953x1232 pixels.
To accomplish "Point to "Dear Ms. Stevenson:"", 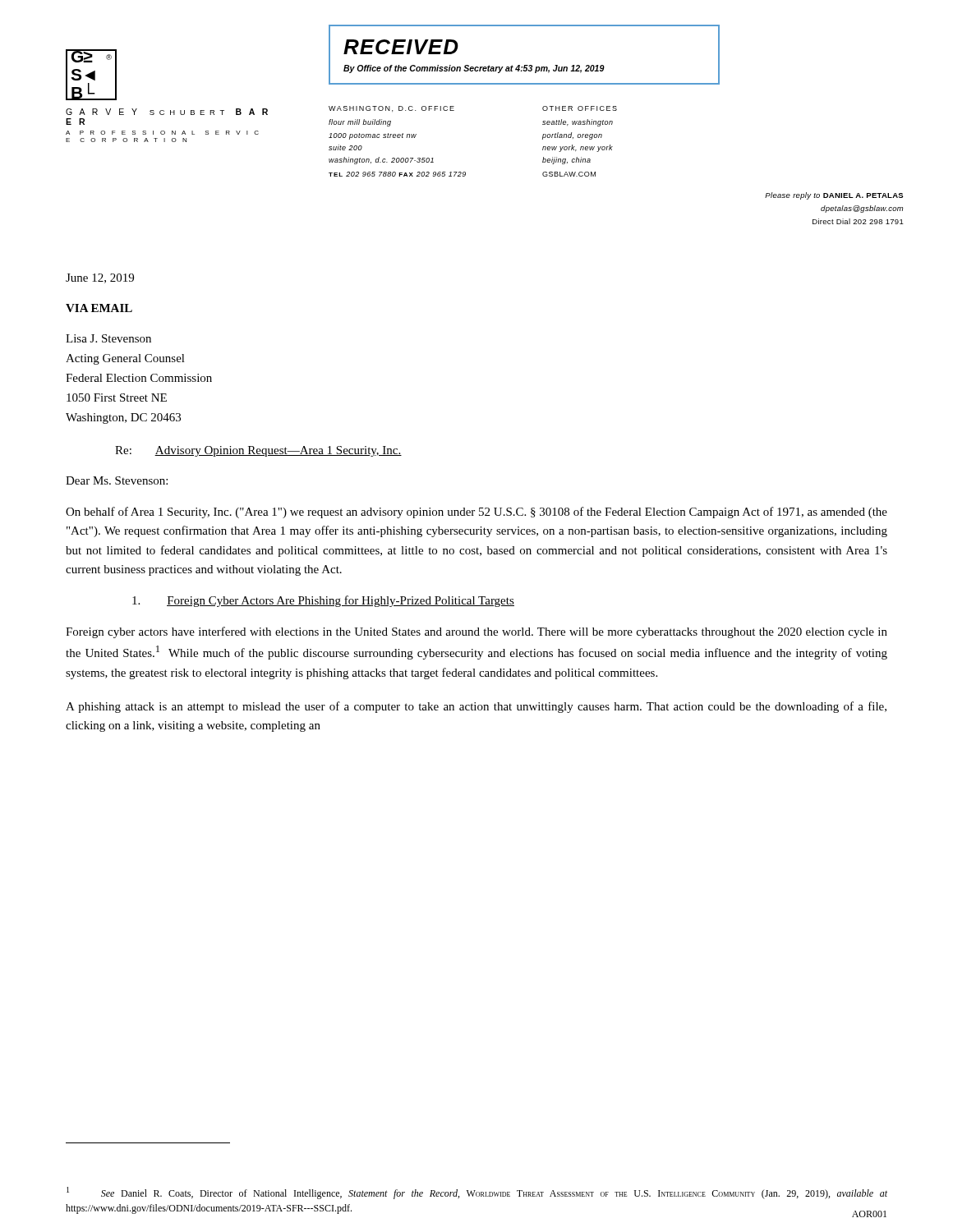I will tap(117, 480).
